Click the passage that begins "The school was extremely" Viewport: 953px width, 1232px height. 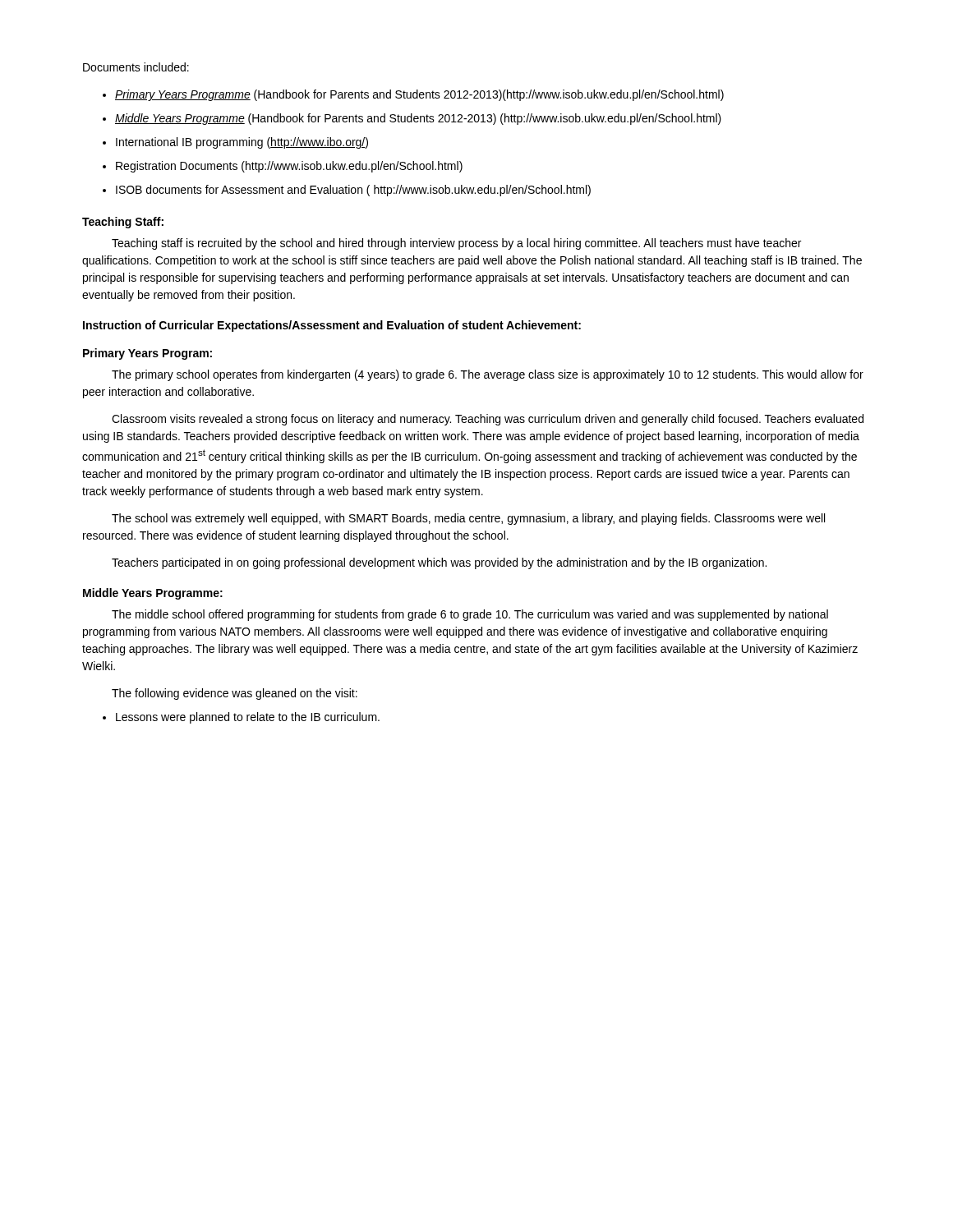point(476,527)
